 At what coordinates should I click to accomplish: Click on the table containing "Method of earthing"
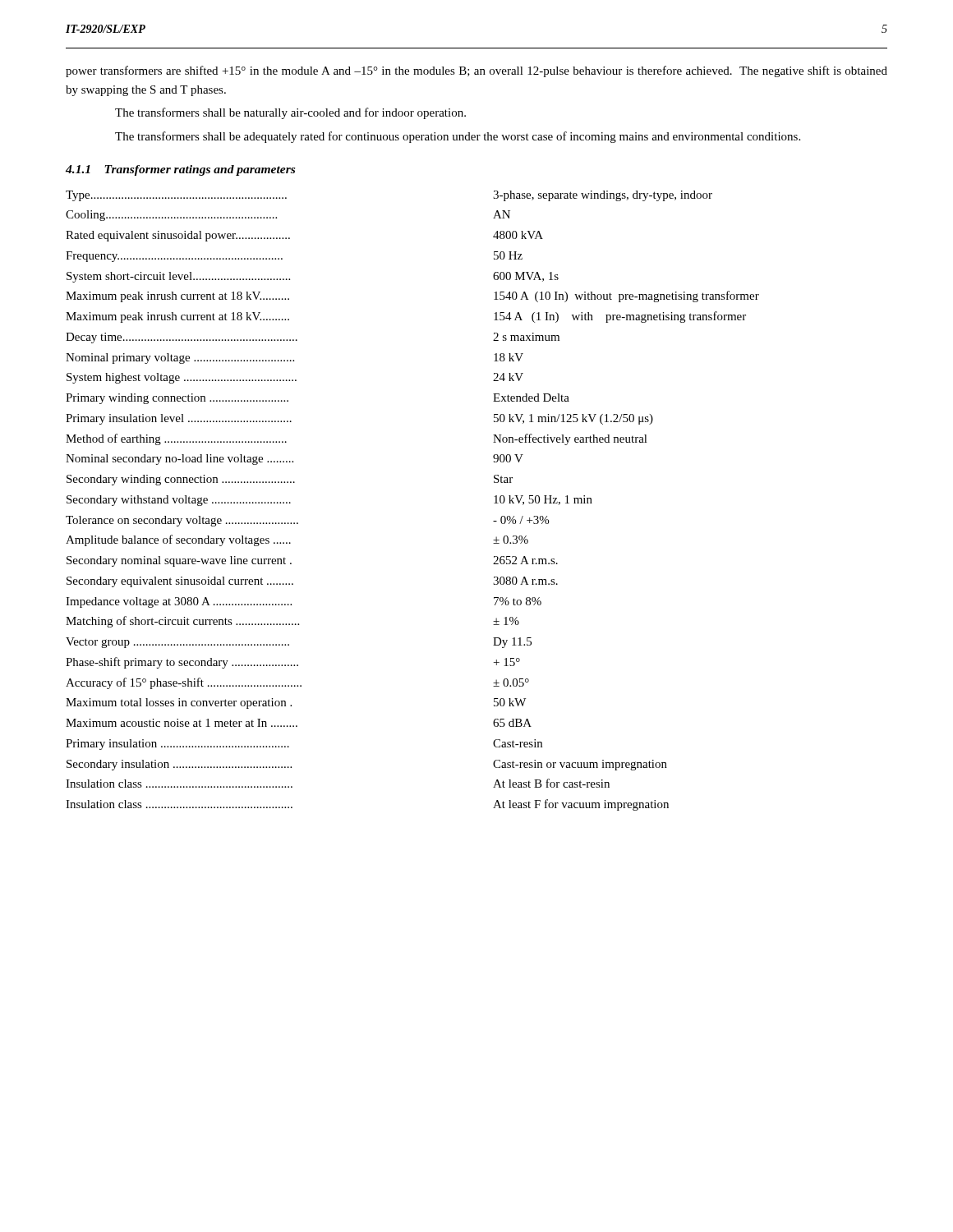click(476, 500)
